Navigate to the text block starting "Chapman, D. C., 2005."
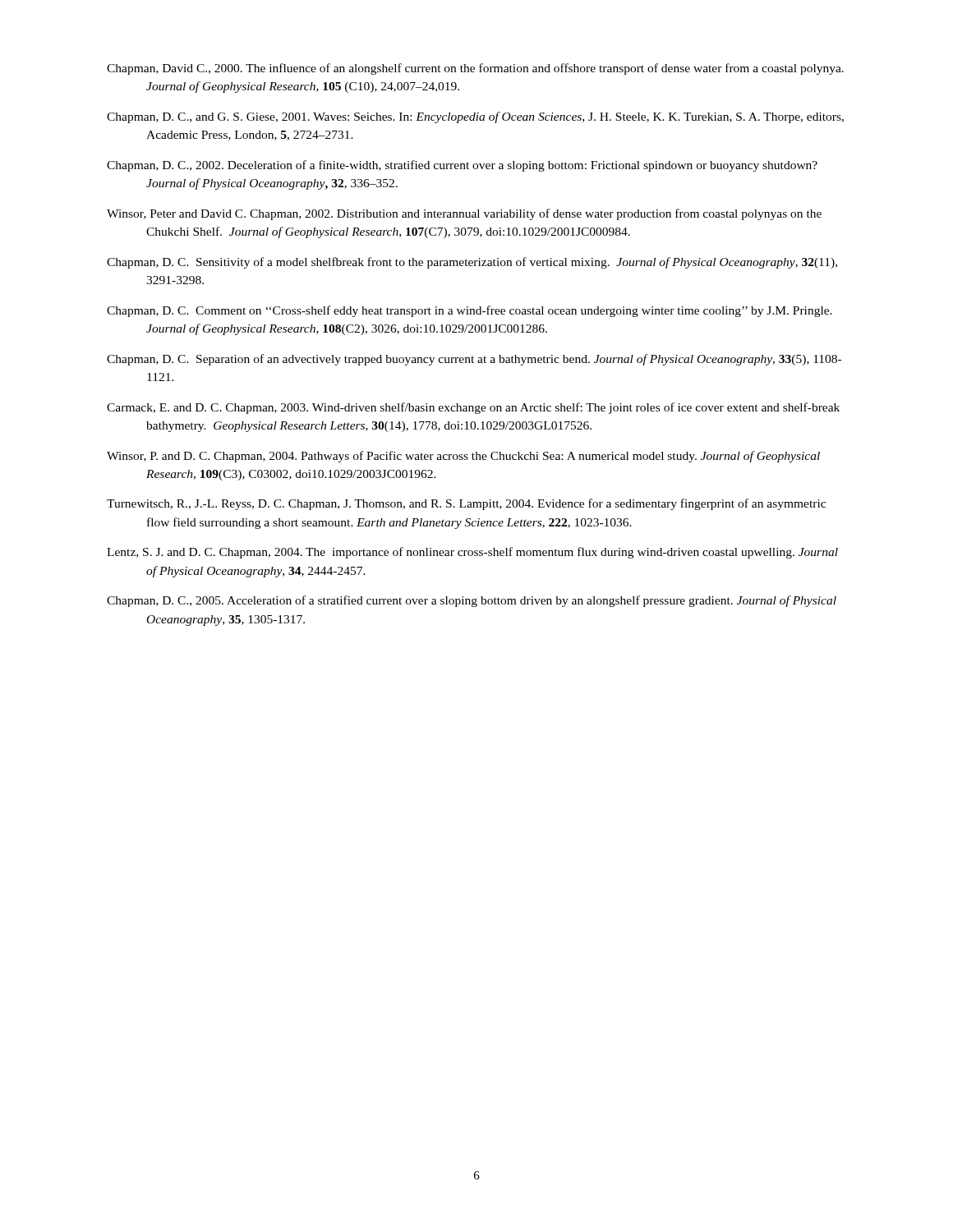 [x=472, y=609]
